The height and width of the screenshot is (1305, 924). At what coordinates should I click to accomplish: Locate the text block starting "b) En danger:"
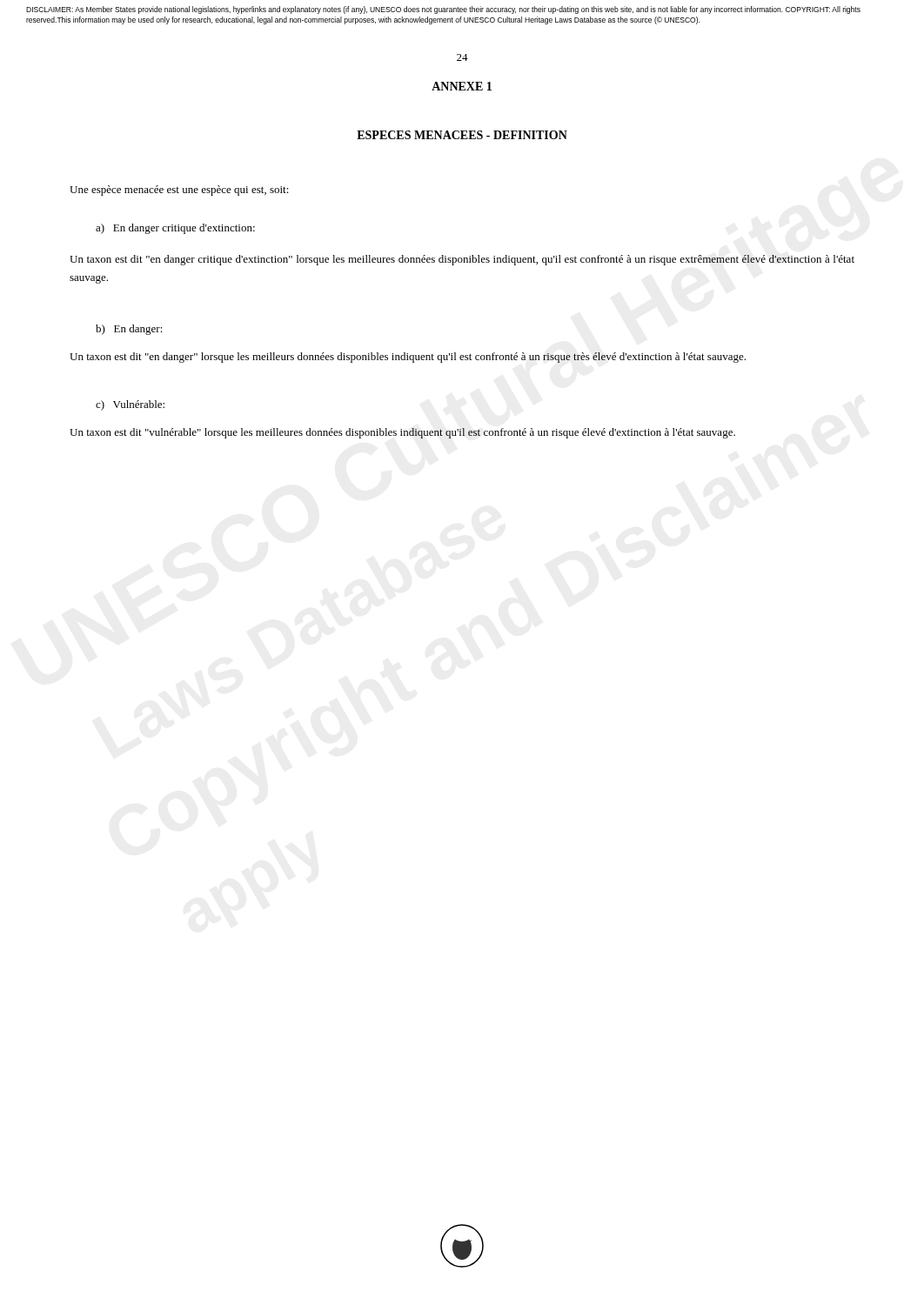(129, 328)
